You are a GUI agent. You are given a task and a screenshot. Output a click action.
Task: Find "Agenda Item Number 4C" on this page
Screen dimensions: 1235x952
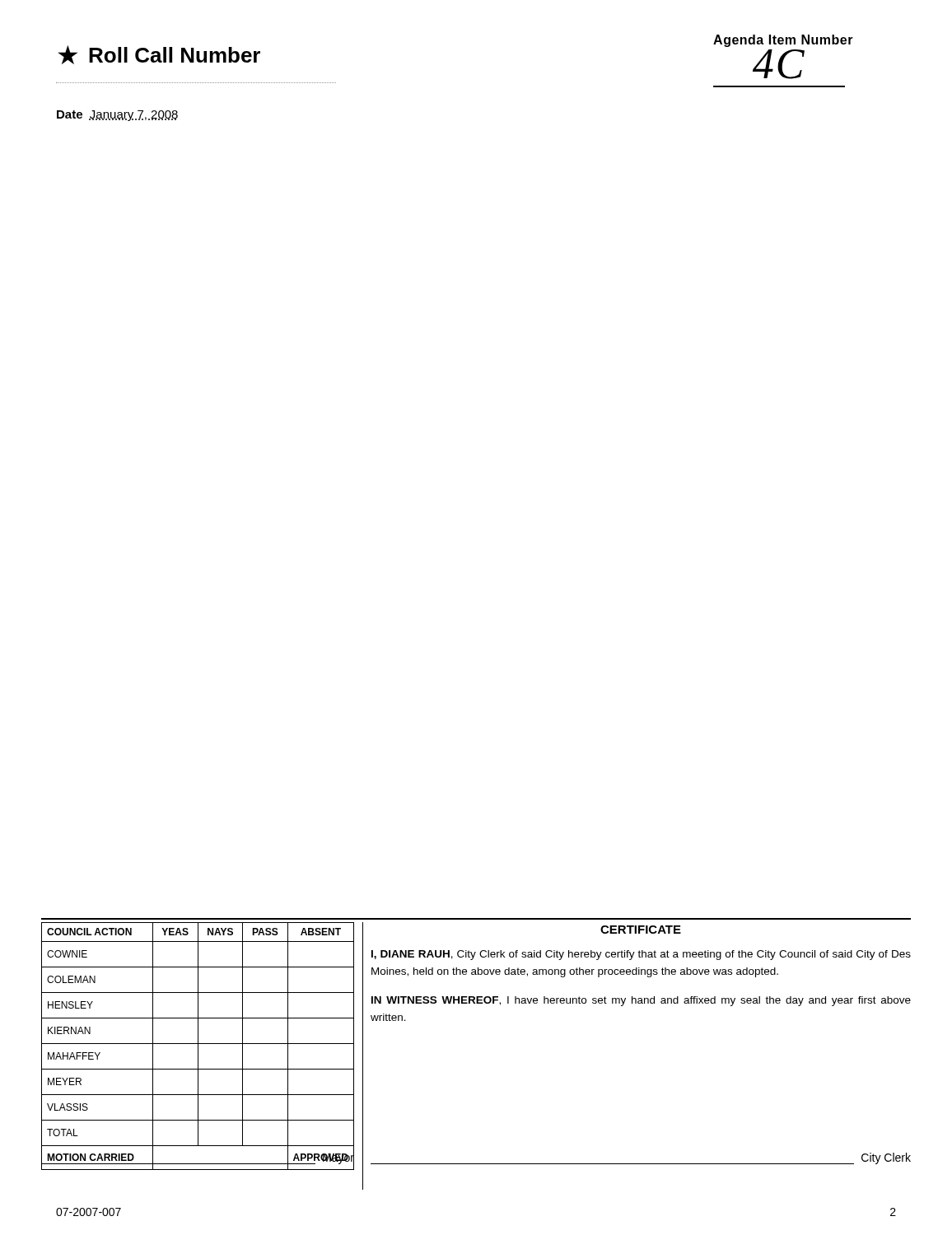(x=783, y=60)
